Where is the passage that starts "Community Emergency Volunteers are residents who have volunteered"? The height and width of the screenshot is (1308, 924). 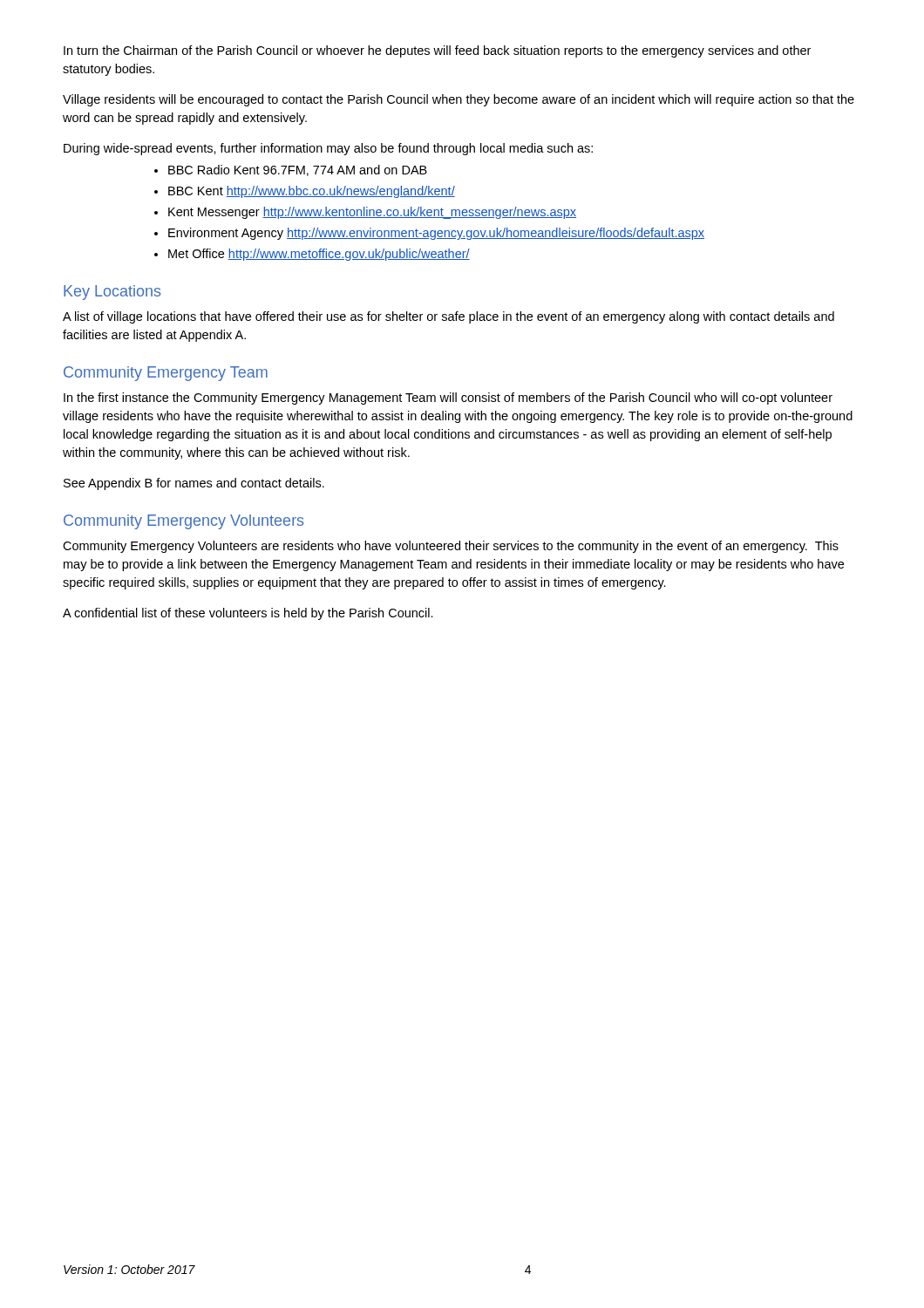click(454, 564)
